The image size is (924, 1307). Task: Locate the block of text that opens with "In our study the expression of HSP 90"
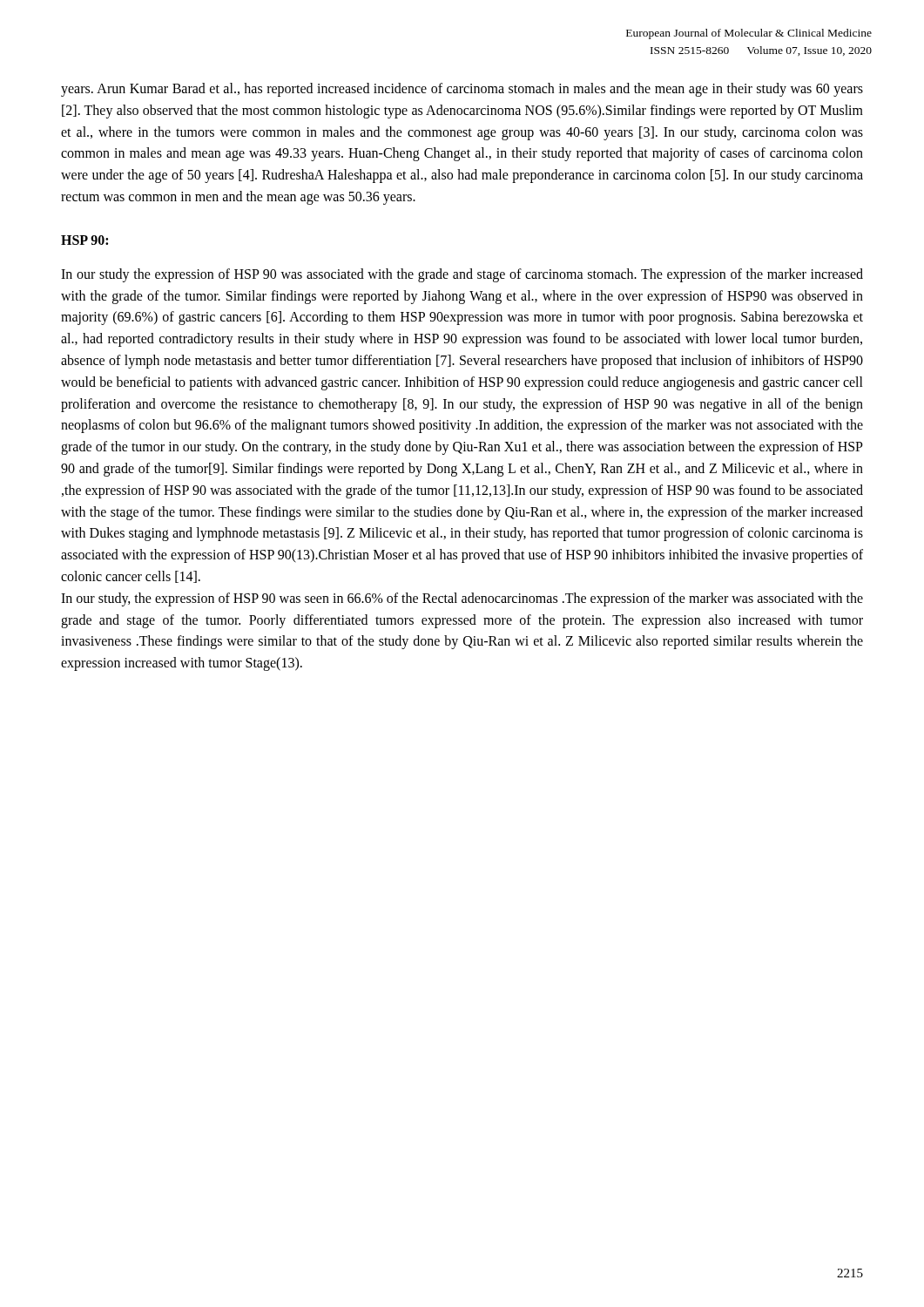462,468
